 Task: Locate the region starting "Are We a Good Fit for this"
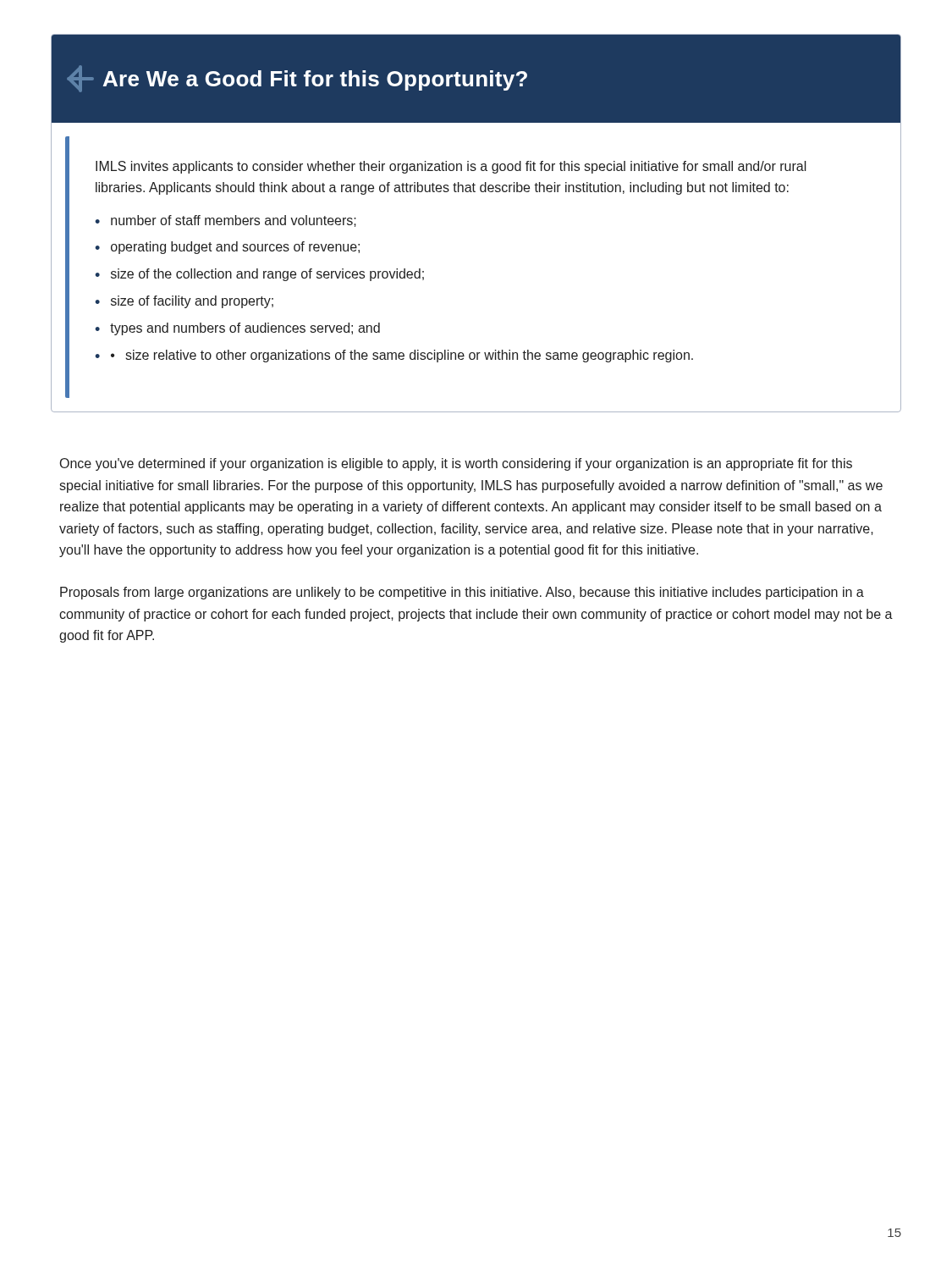tap(476, 216)
